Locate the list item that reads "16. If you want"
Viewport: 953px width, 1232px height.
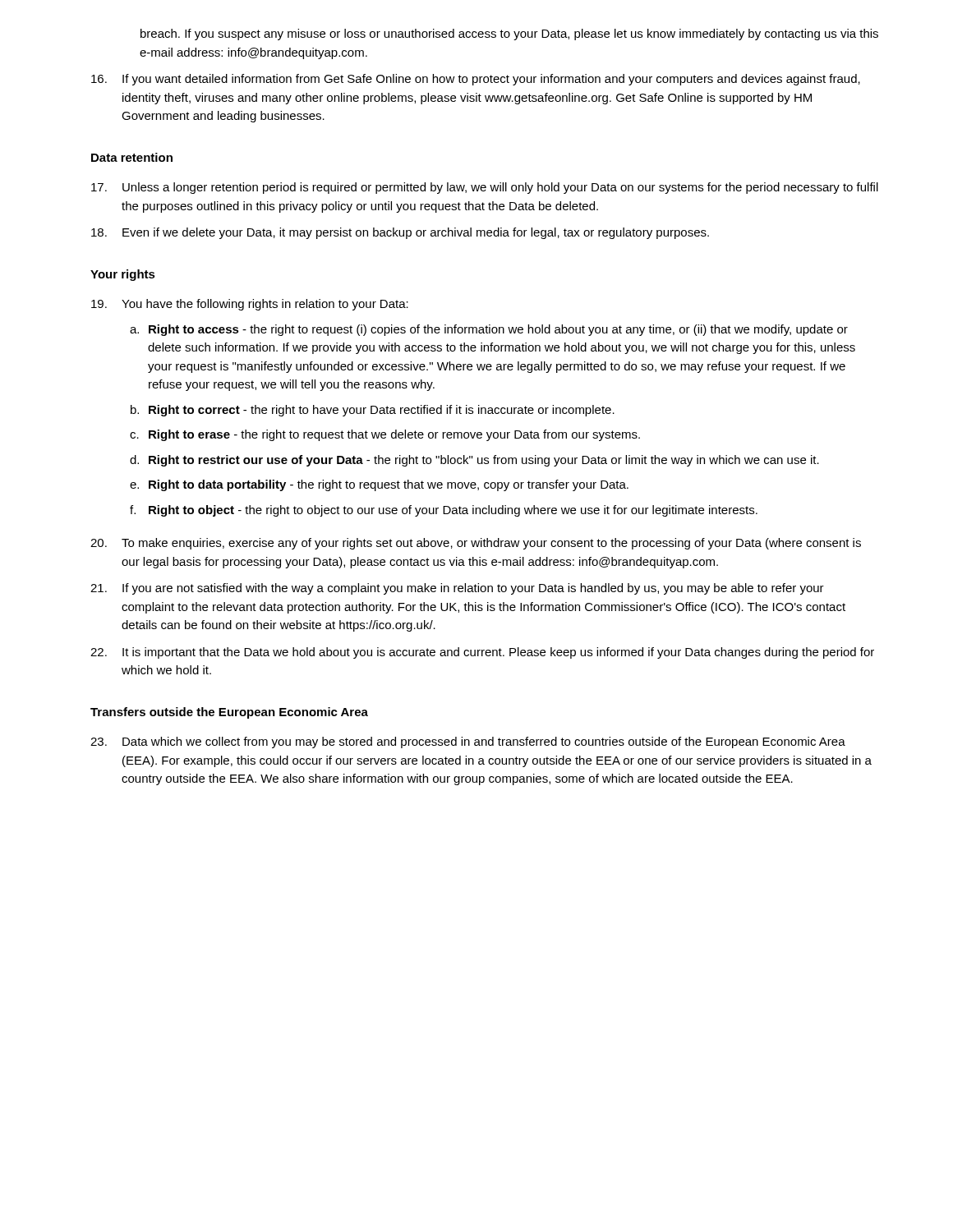tap(485, 98)
